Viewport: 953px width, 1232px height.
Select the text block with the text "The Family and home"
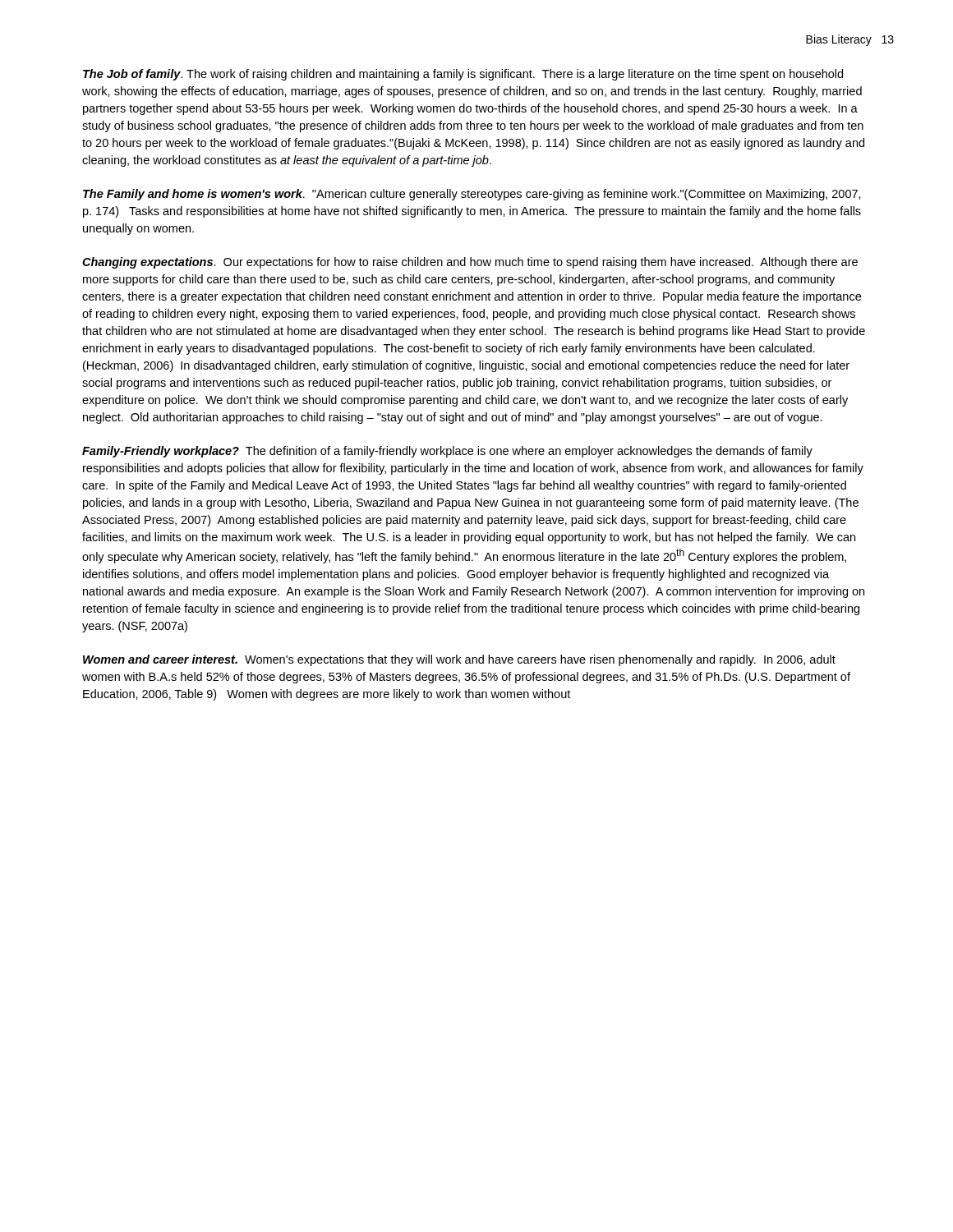pyautogui.click(x=476, y=212)
